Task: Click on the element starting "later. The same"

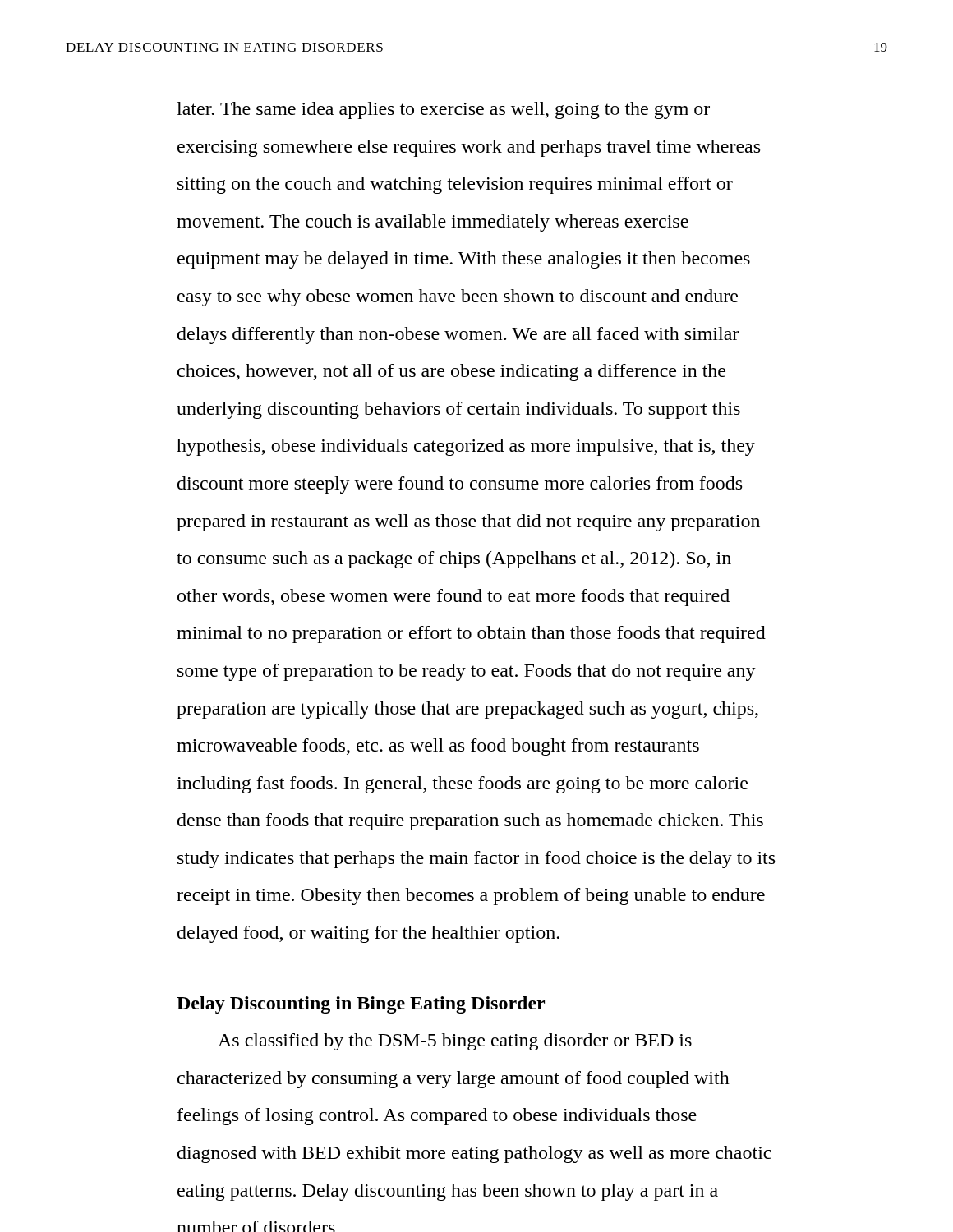Action: [476, 520]
